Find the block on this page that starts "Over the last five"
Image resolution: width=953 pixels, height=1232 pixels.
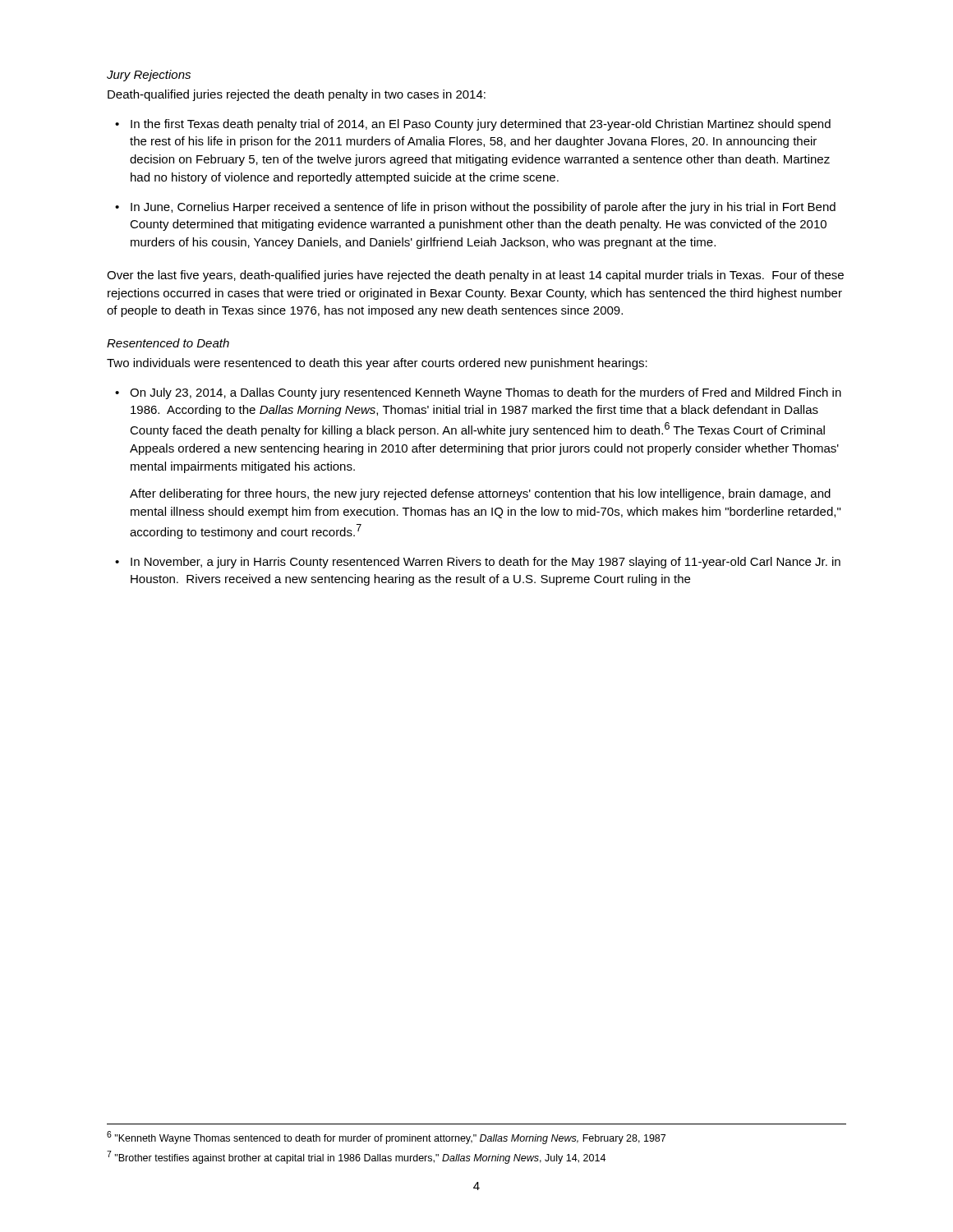click(476, 292)
